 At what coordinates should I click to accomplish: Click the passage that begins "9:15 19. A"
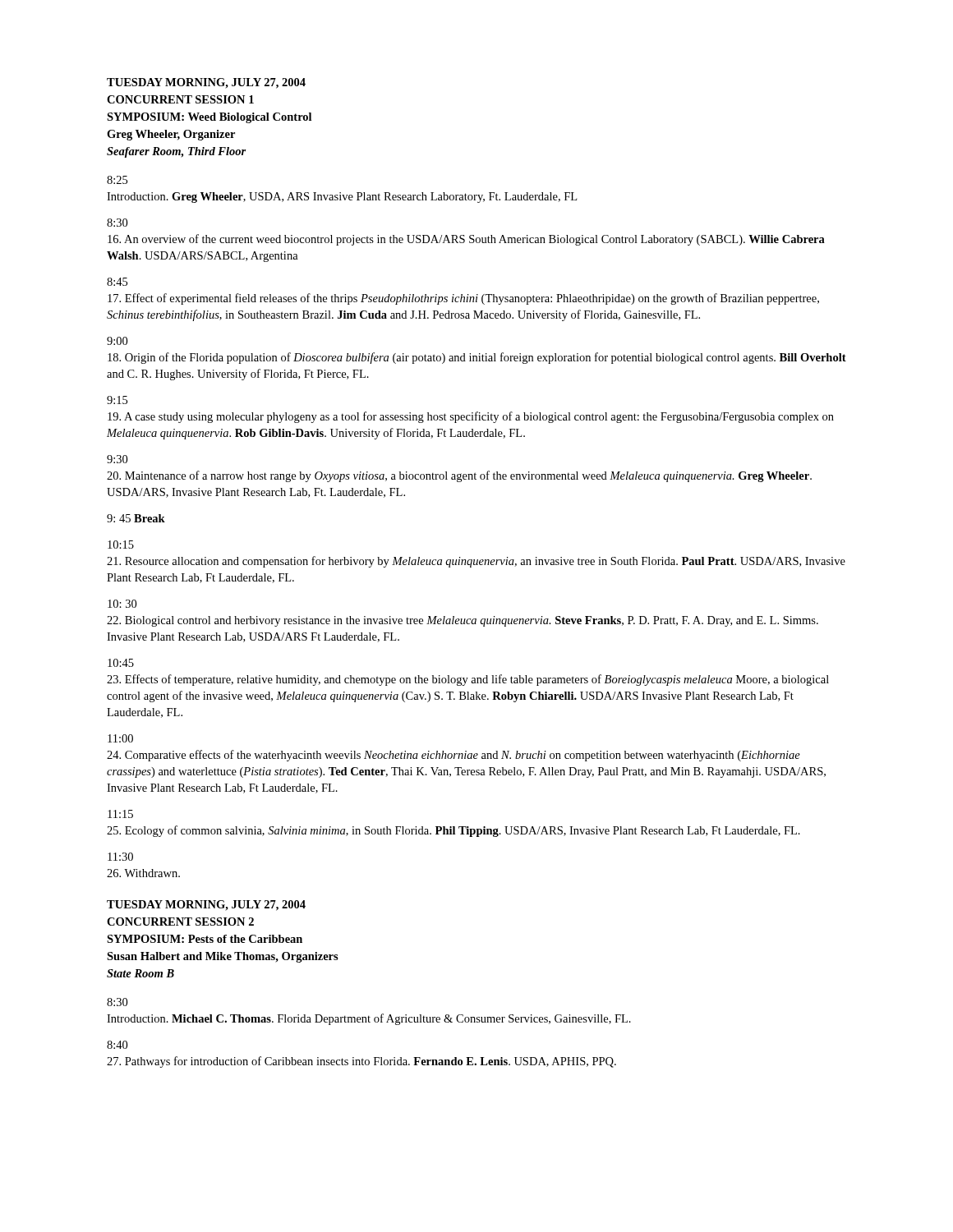point(476,416)
